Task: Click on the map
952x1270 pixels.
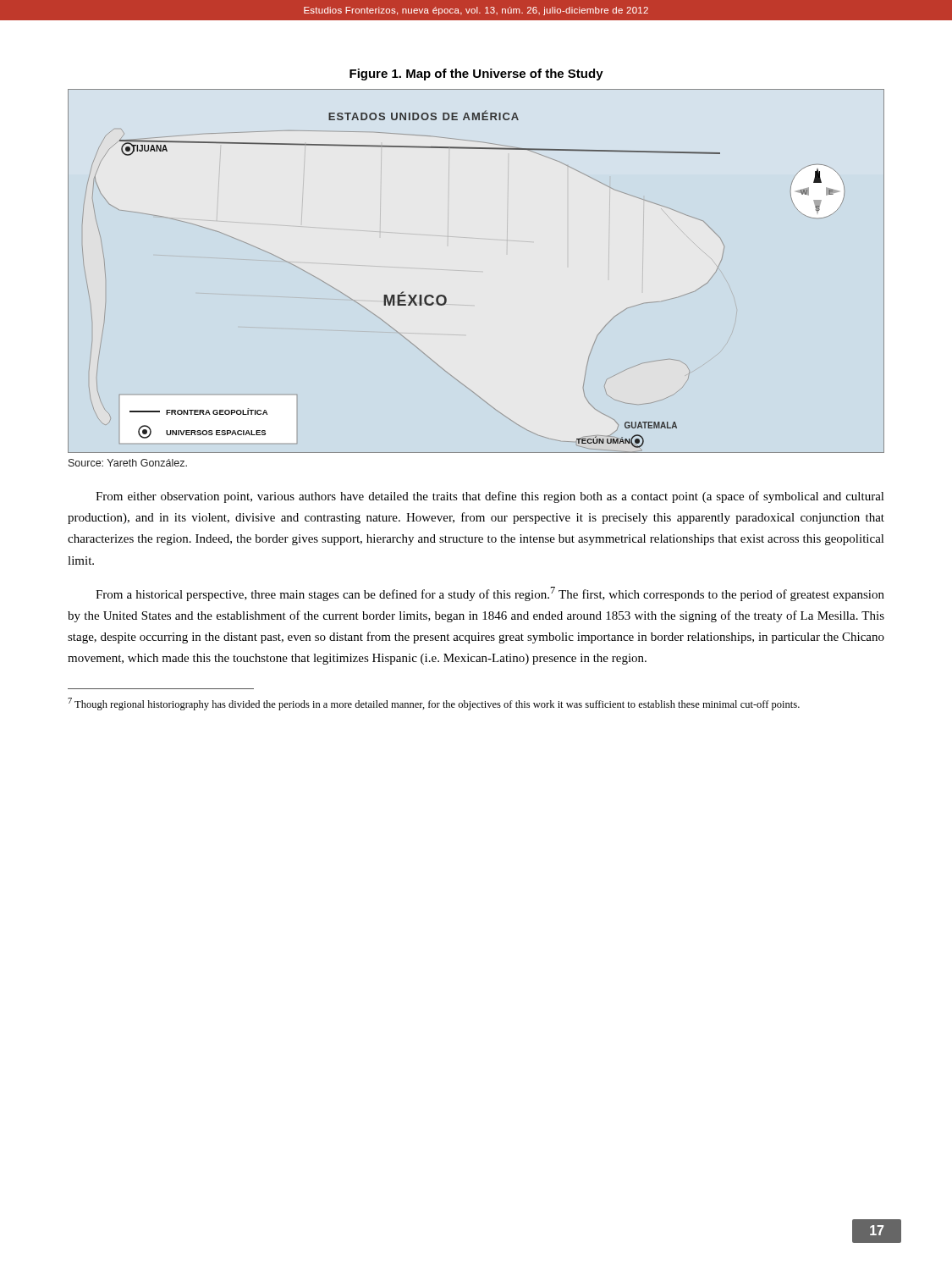Action: [476, 271]
